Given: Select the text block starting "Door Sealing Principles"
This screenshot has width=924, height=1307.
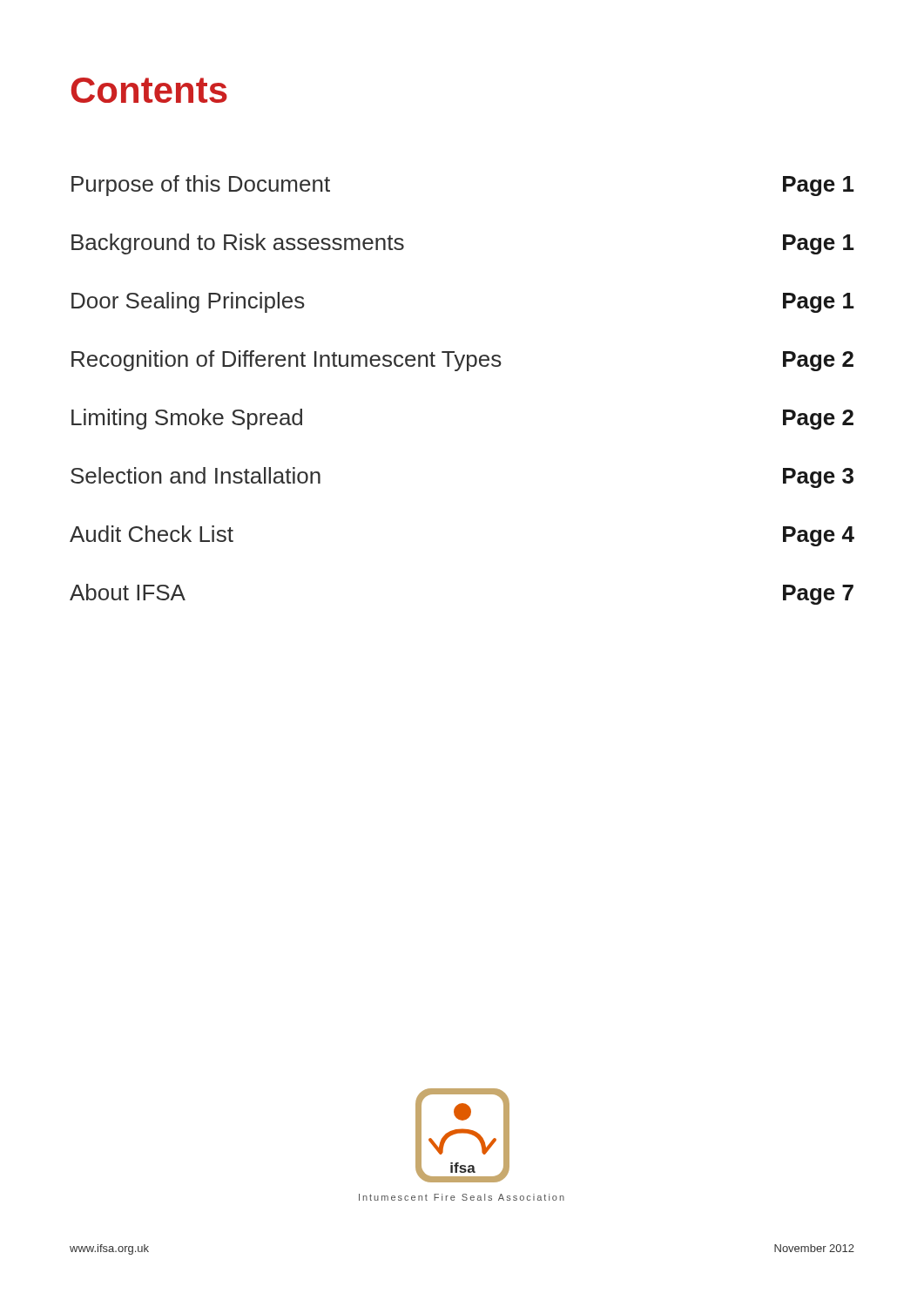Looking at the screenshot, I should [179, 302].
